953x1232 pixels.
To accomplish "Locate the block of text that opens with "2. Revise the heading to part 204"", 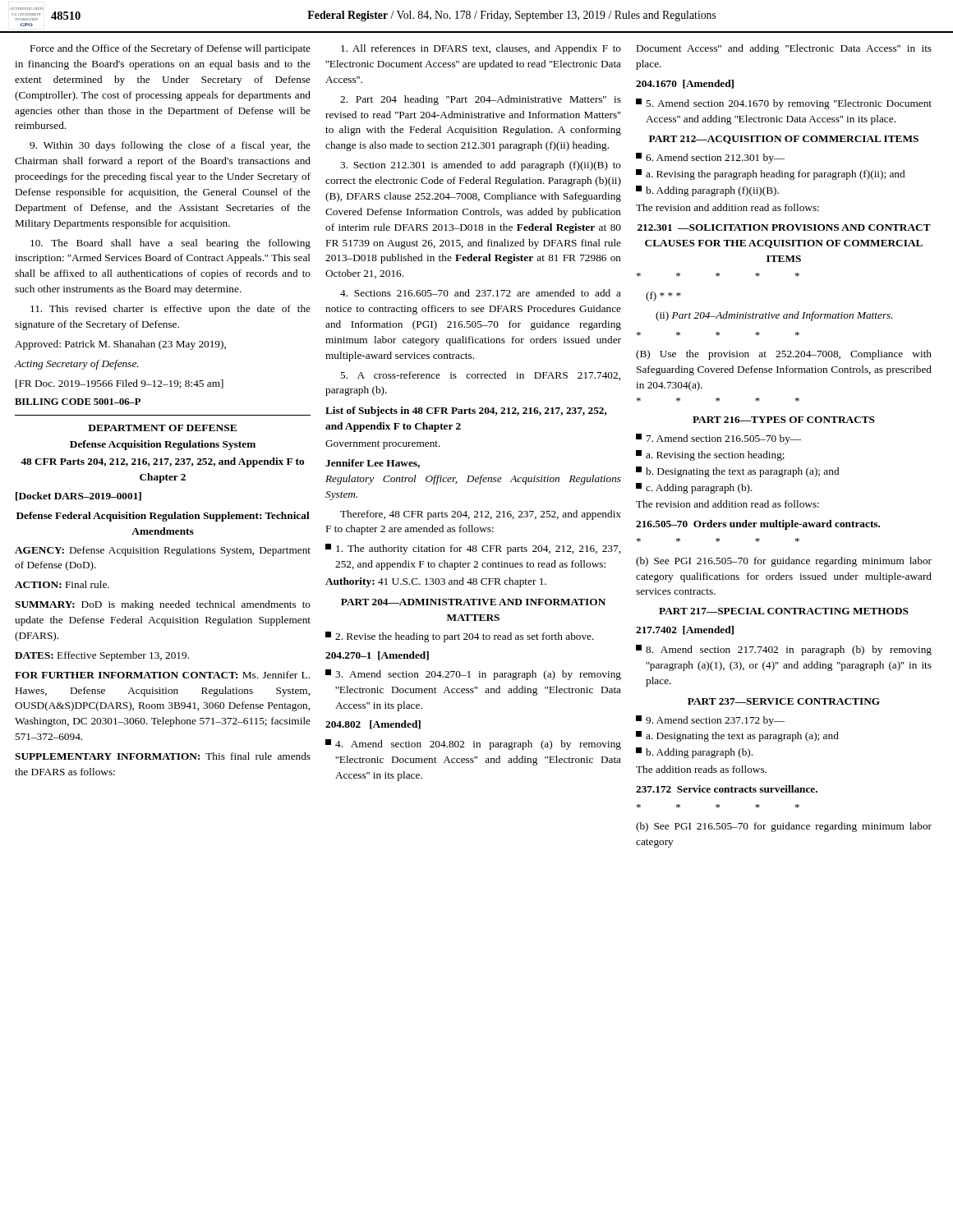I will coord(473,637).
